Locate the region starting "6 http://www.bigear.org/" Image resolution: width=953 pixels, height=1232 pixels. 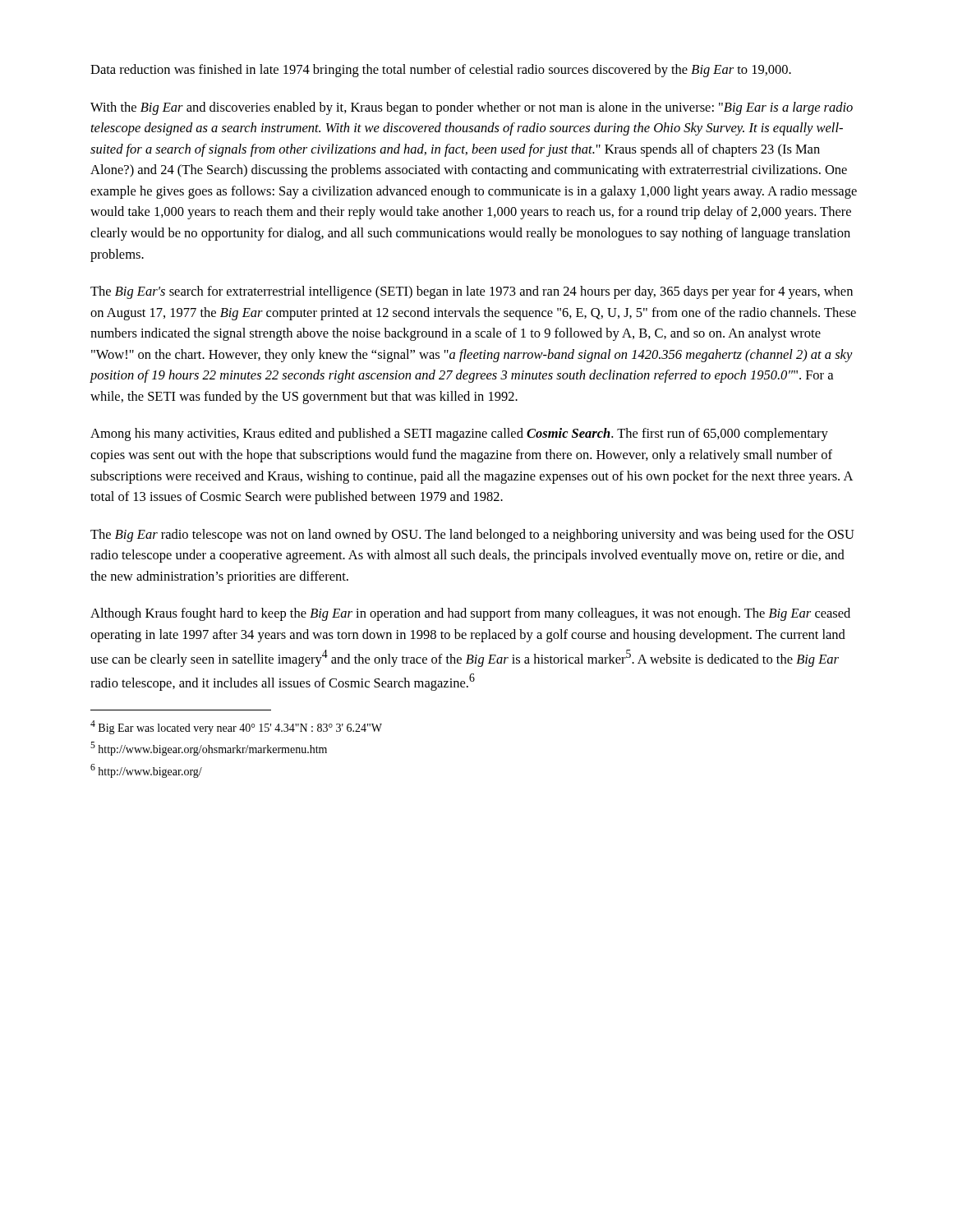point(146,770)
